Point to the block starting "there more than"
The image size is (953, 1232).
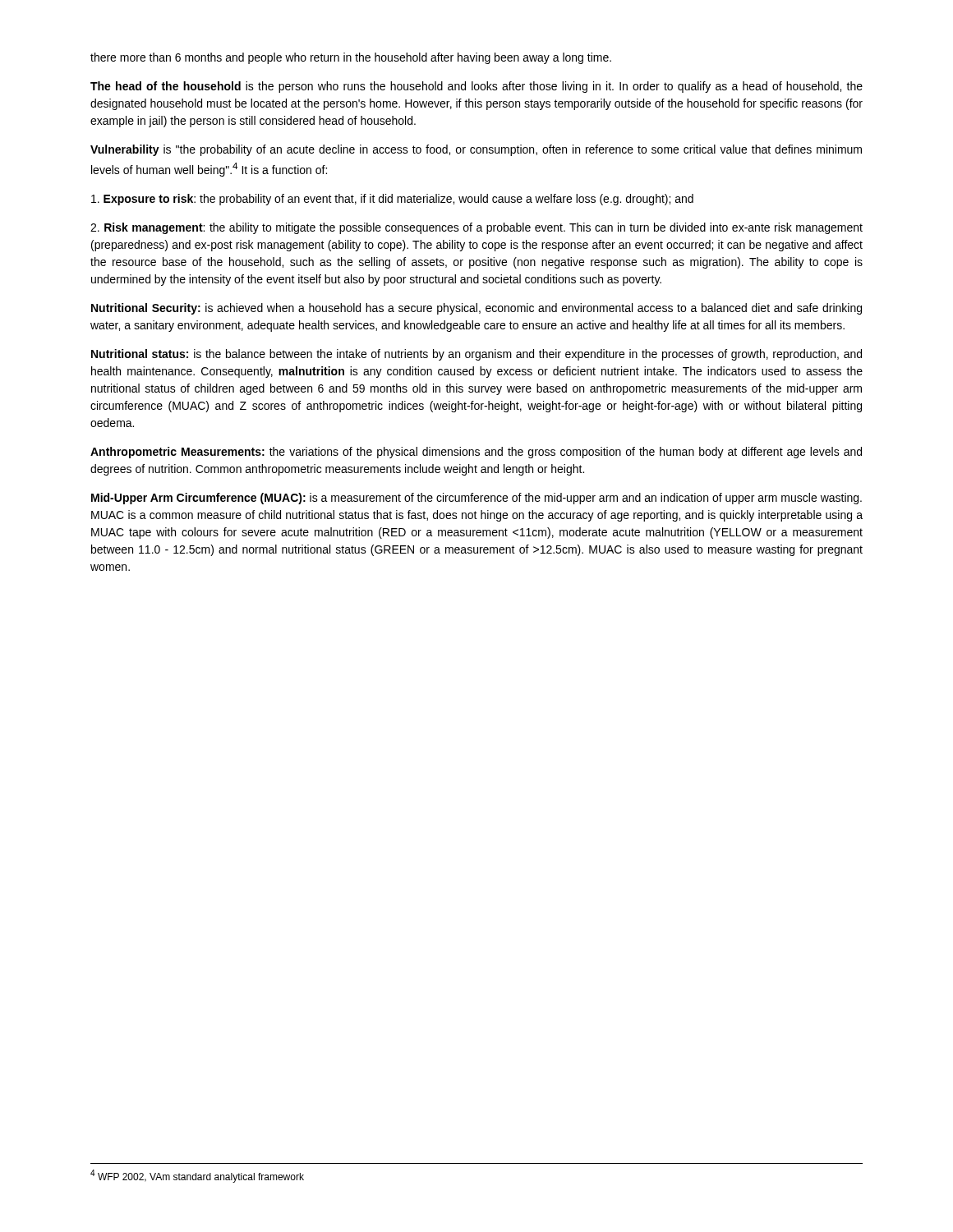point(351,57)
